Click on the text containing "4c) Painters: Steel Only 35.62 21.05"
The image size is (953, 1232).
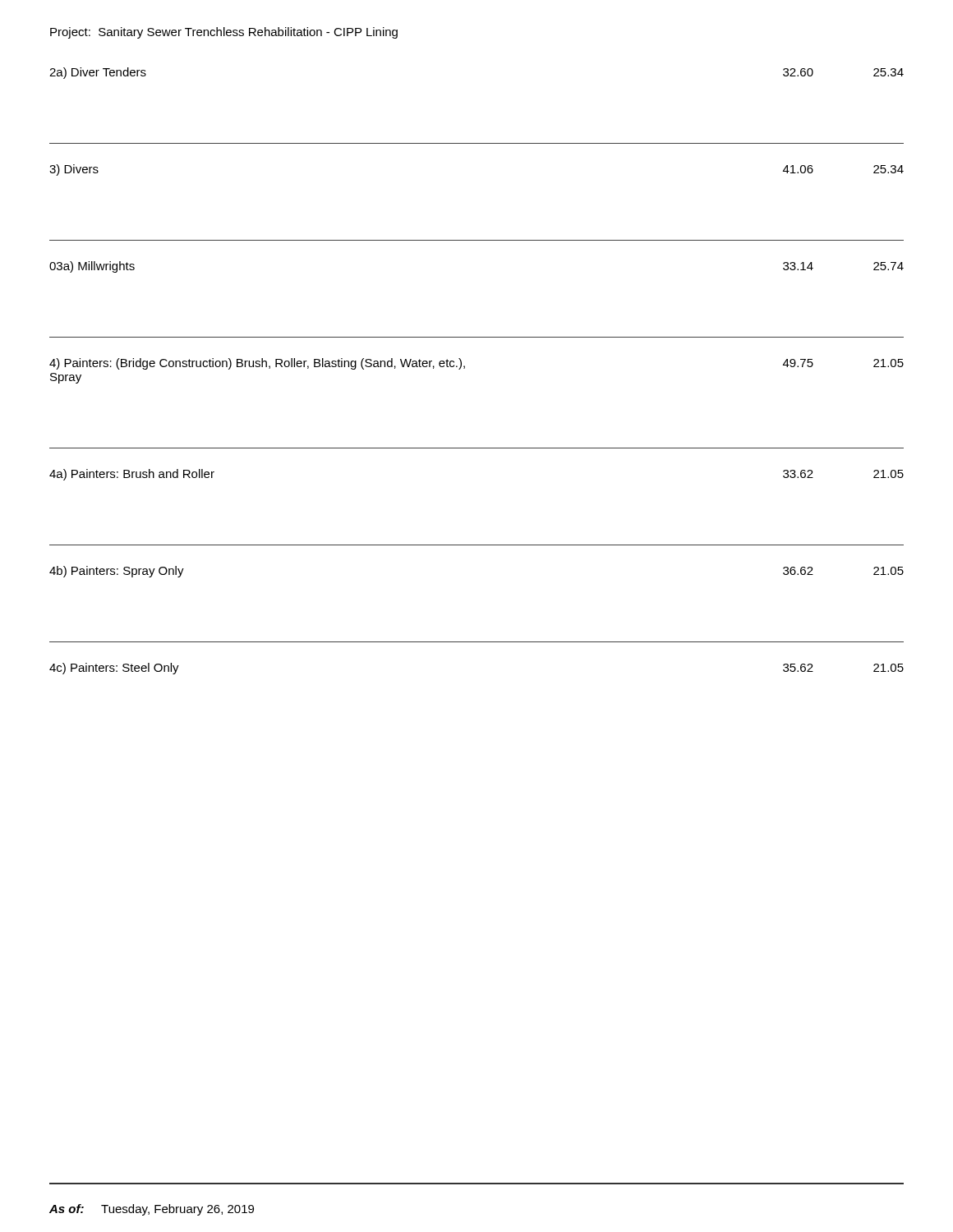click(x=116, y=667)
